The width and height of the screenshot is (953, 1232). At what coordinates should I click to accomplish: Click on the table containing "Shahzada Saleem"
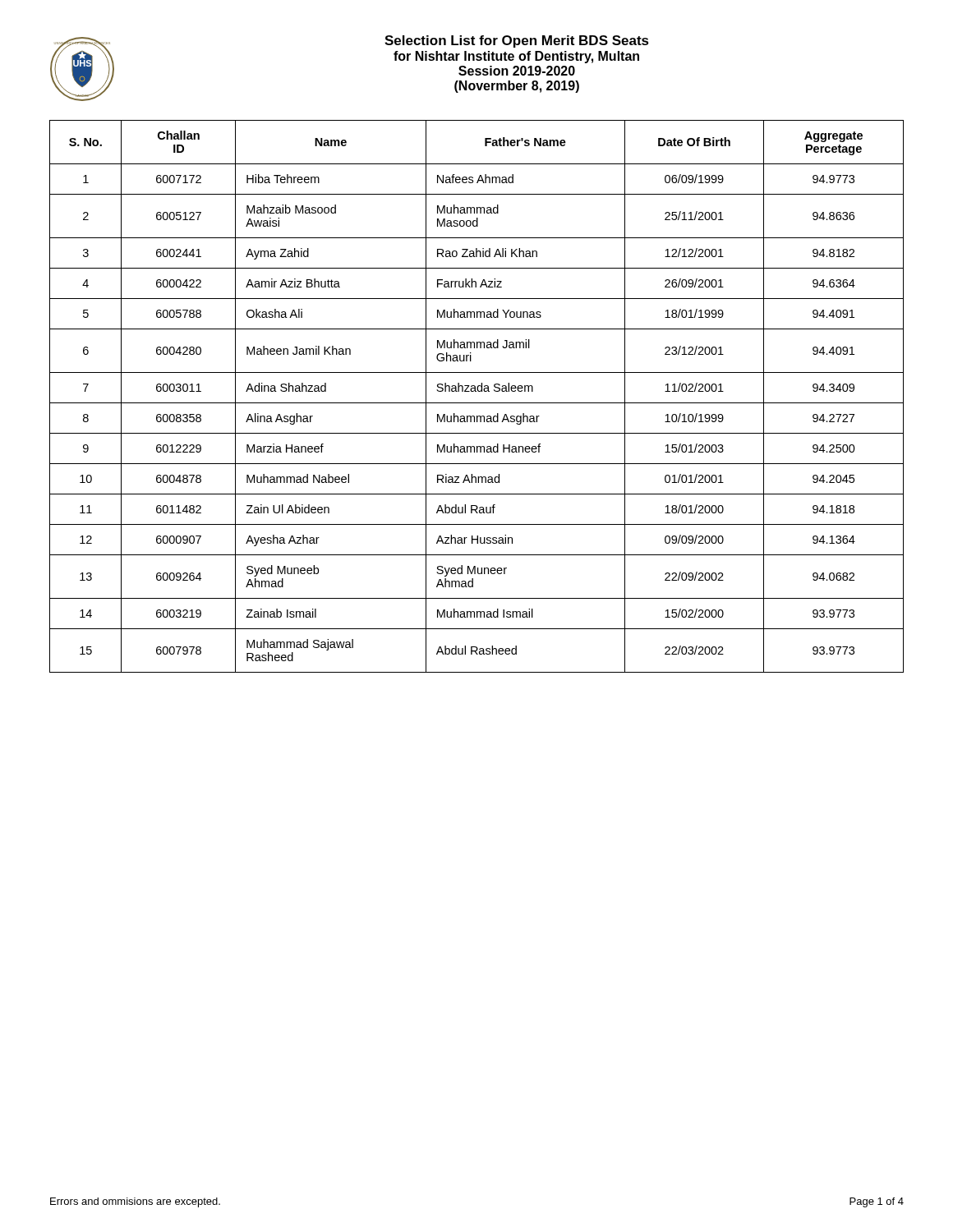(x=476, y=396)
